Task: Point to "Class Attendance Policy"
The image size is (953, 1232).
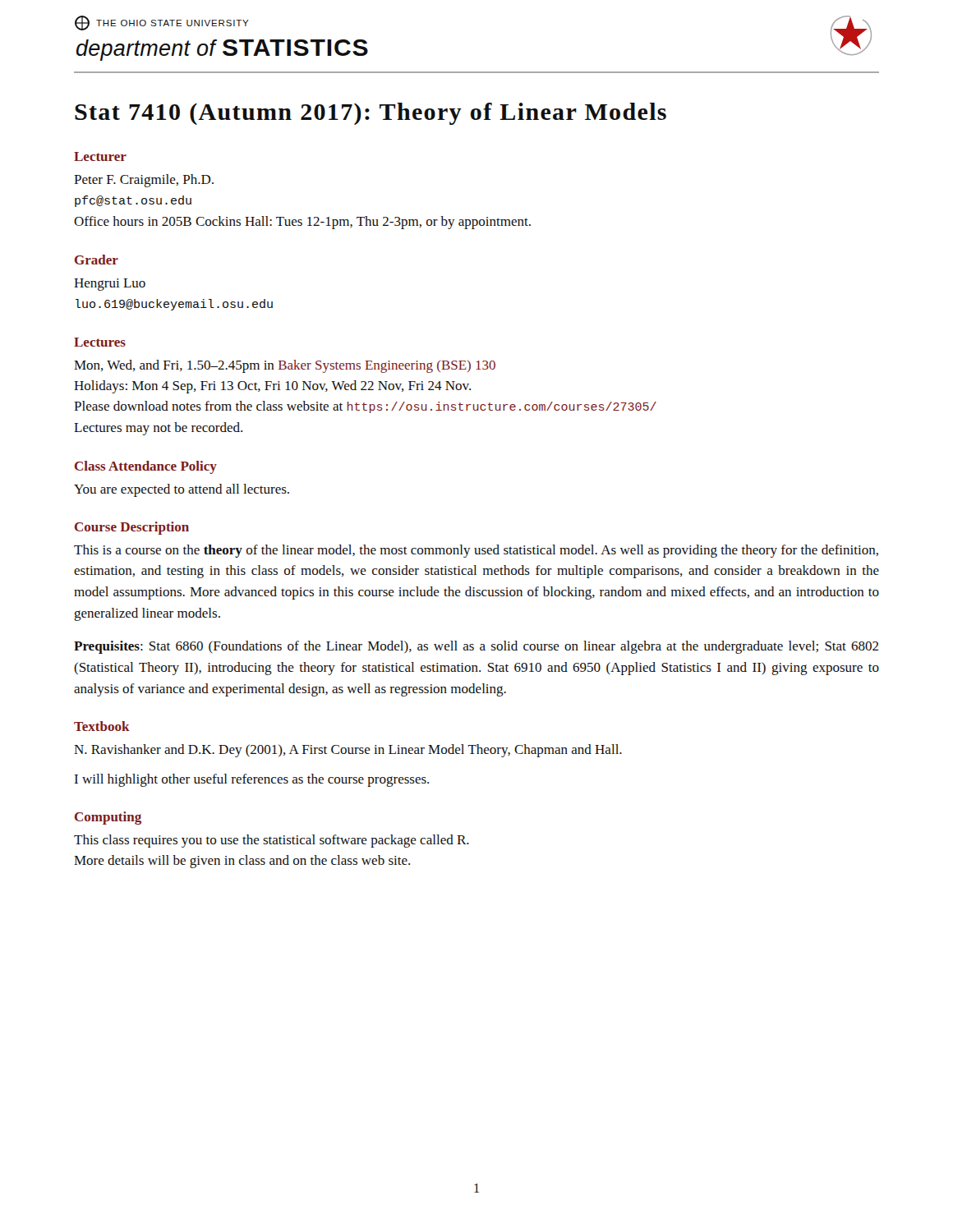Action: pos(145,466)
